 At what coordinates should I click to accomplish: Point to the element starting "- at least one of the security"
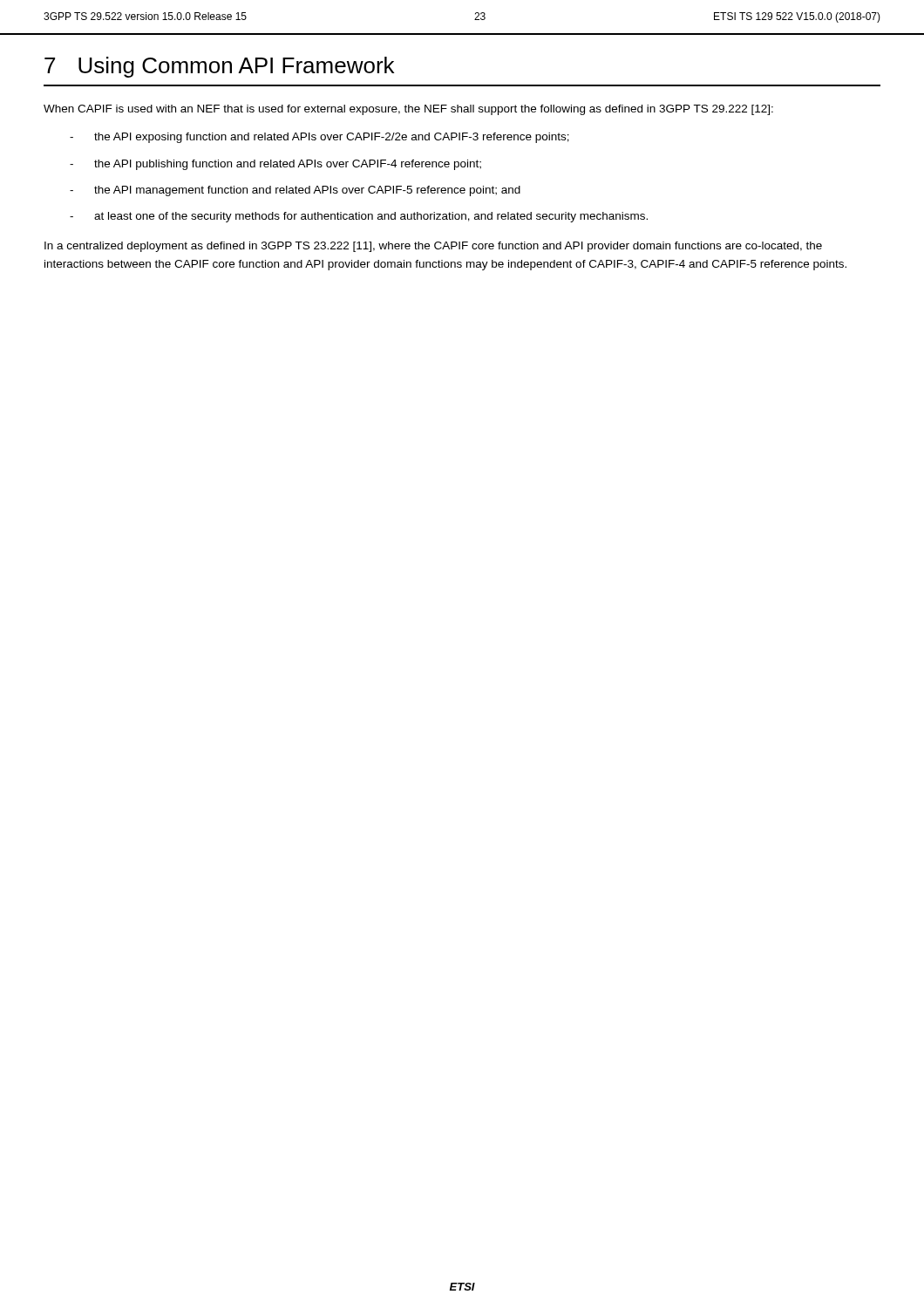[359, 216]
